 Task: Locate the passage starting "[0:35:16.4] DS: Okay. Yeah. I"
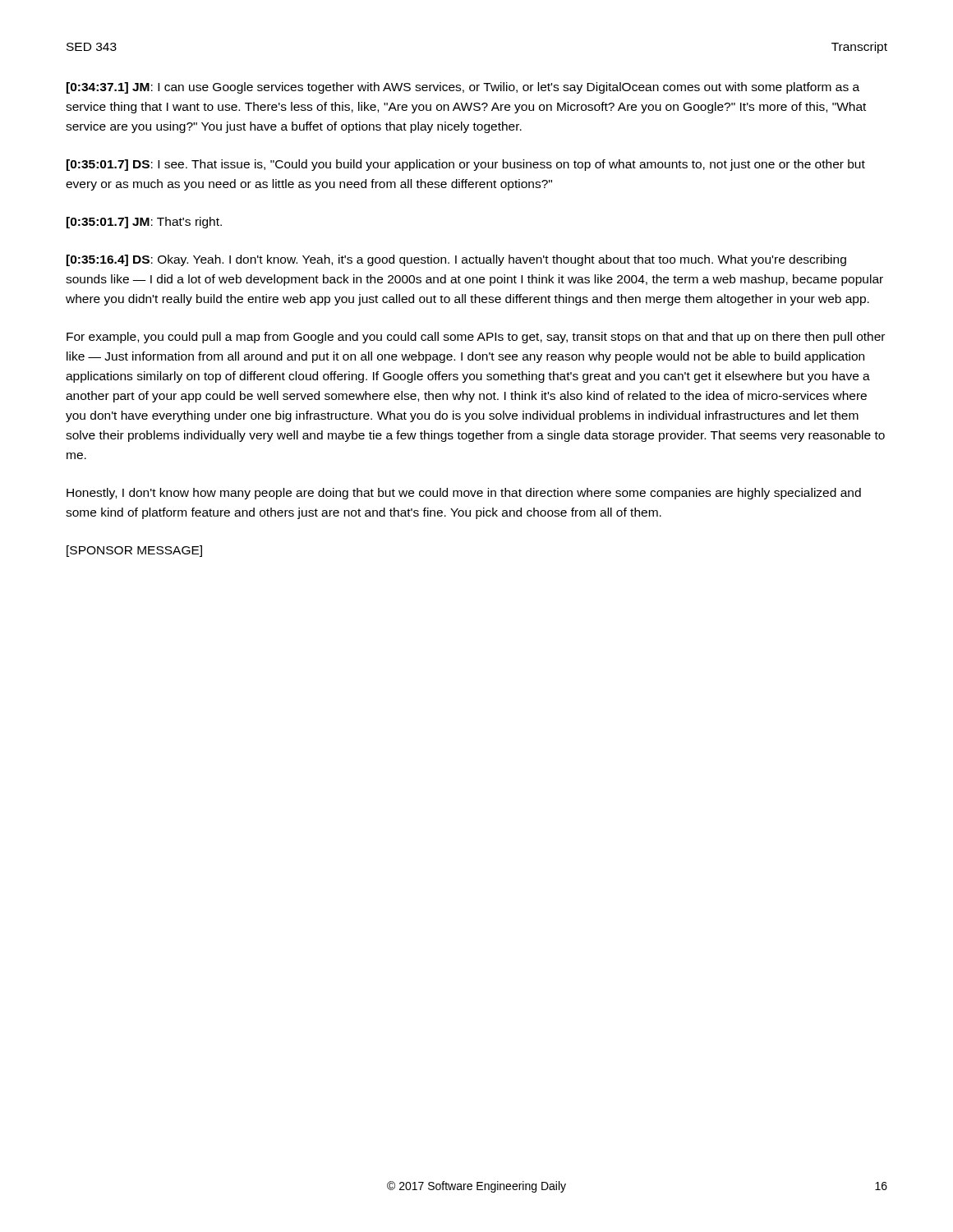(475, 279)
